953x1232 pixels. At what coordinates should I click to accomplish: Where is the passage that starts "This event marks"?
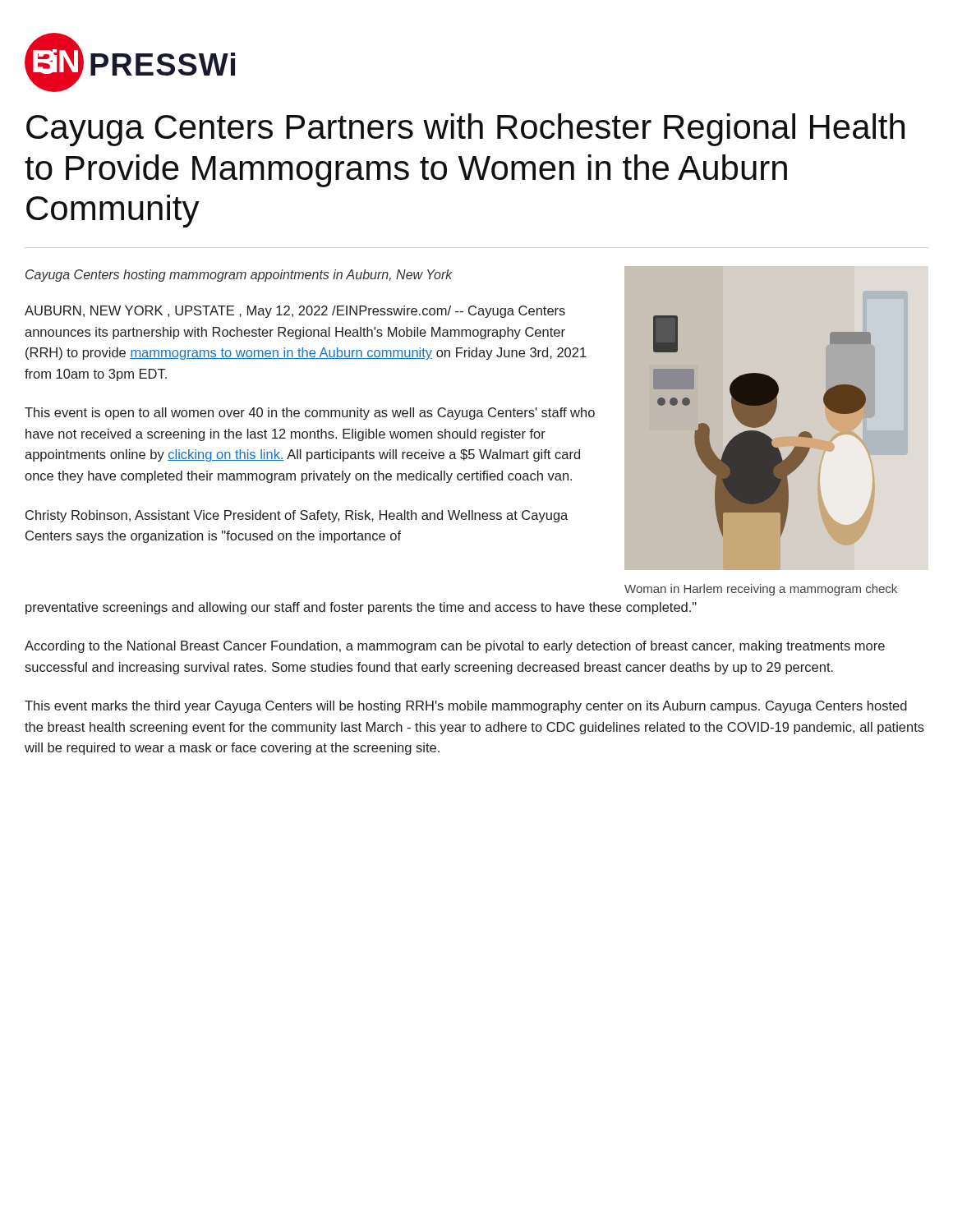coord(476,727)
